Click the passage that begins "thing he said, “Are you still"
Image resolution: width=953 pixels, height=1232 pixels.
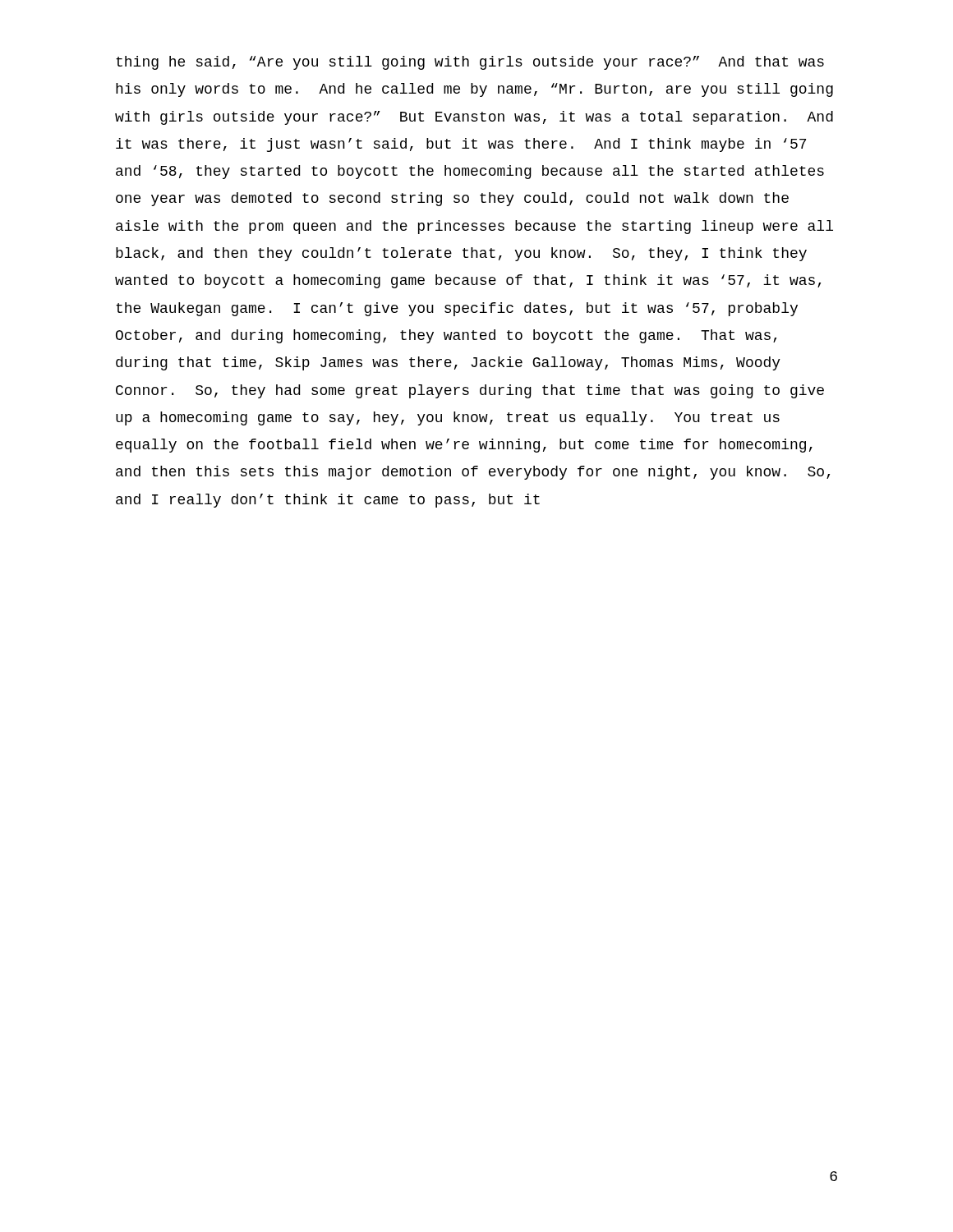(474, 281)
